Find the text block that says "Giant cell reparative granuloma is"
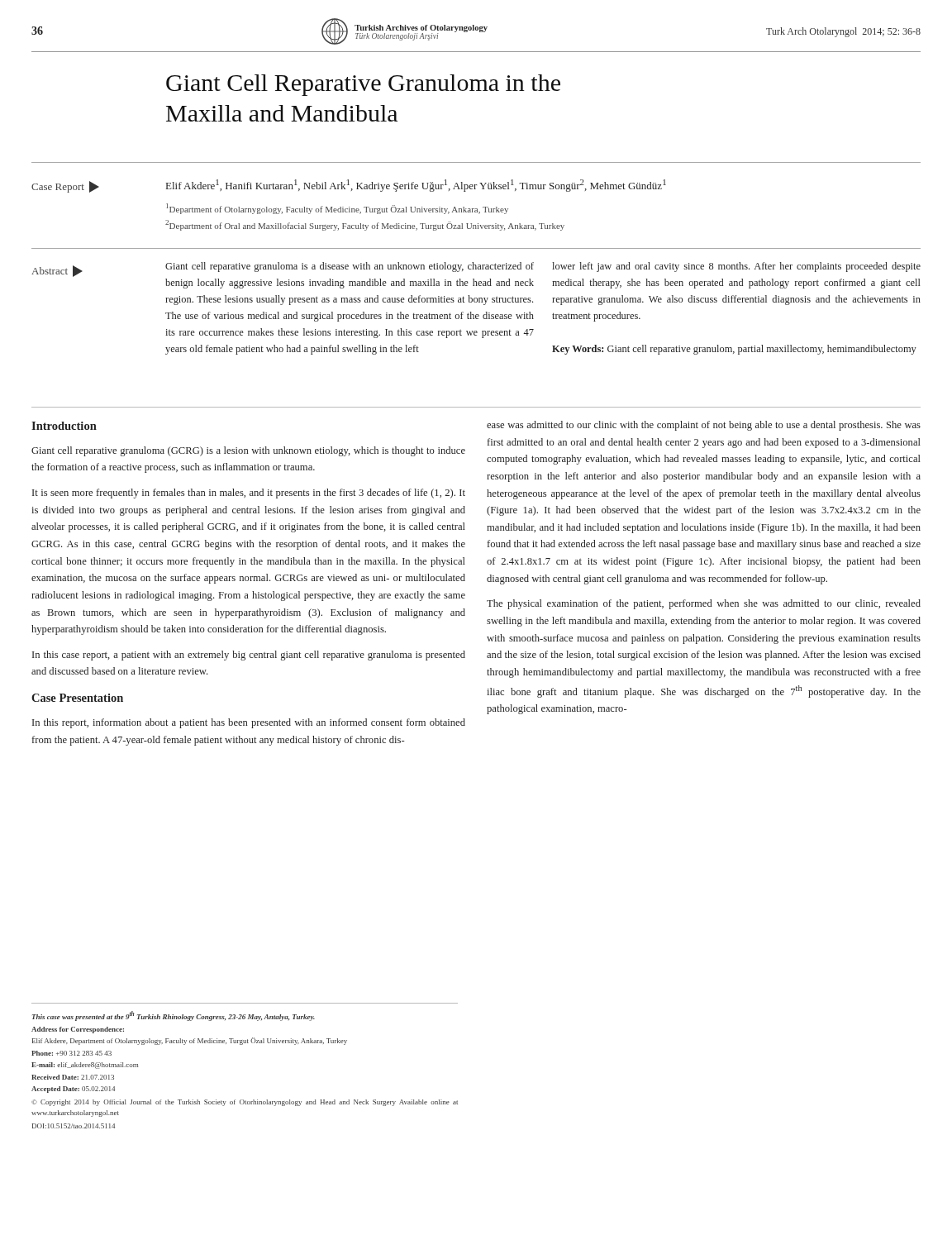The image size is (952, 1240). point(543,308)
